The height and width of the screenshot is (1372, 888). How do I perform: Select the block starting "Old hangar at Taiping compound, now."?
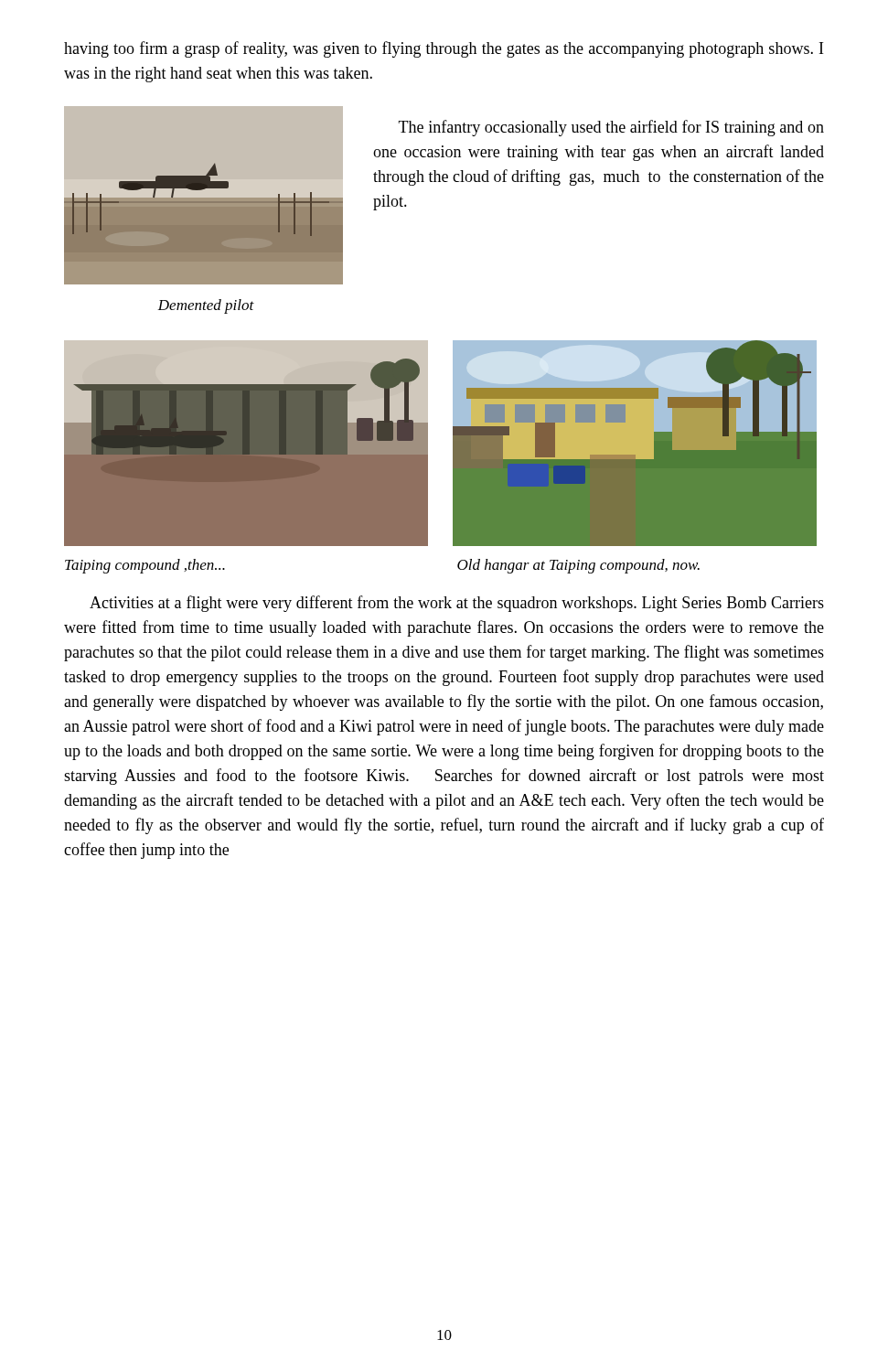pyautogui.click(x=579, y=565)
